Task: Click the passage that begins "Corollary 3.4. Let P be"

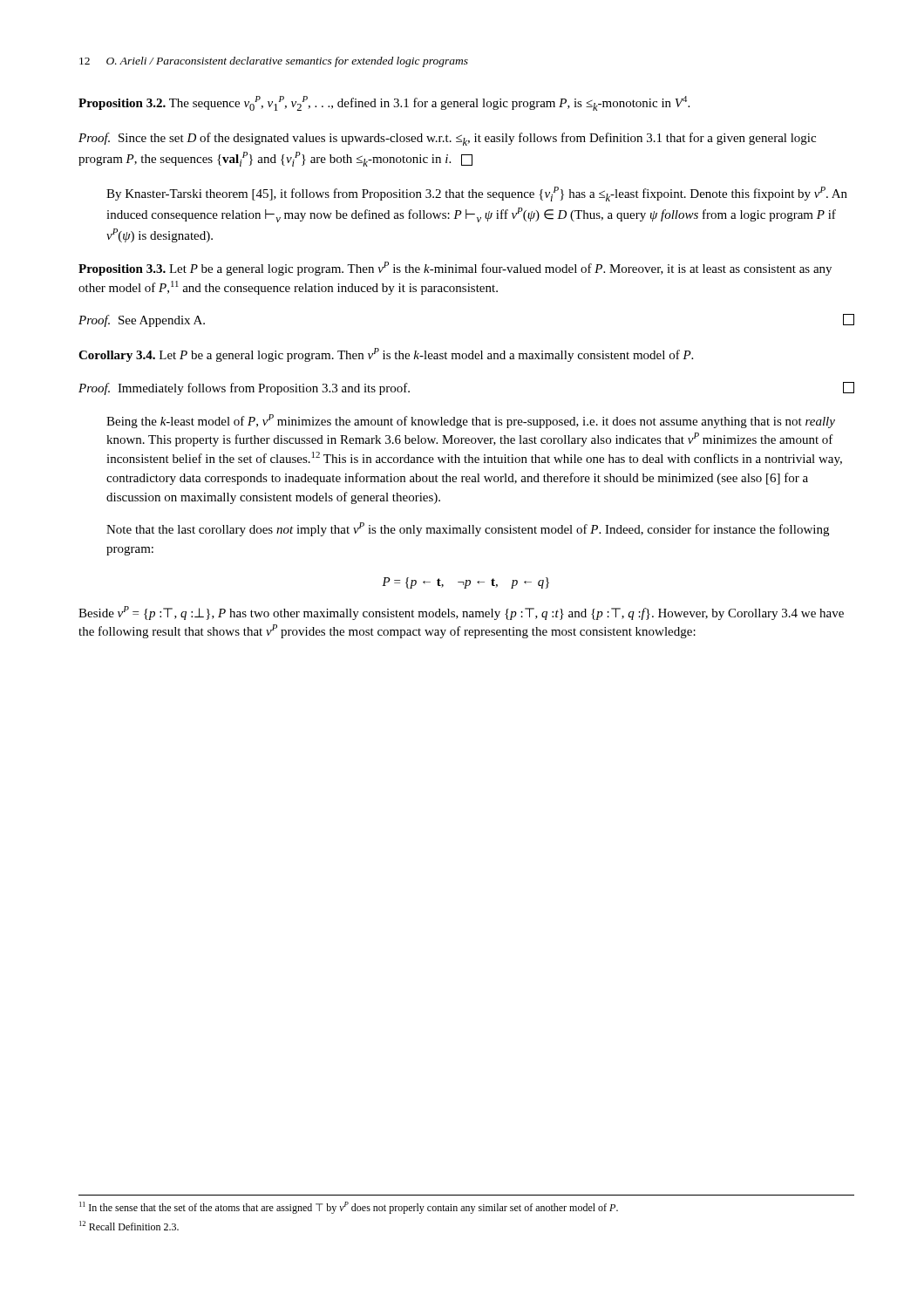Action: click(386, 354)
